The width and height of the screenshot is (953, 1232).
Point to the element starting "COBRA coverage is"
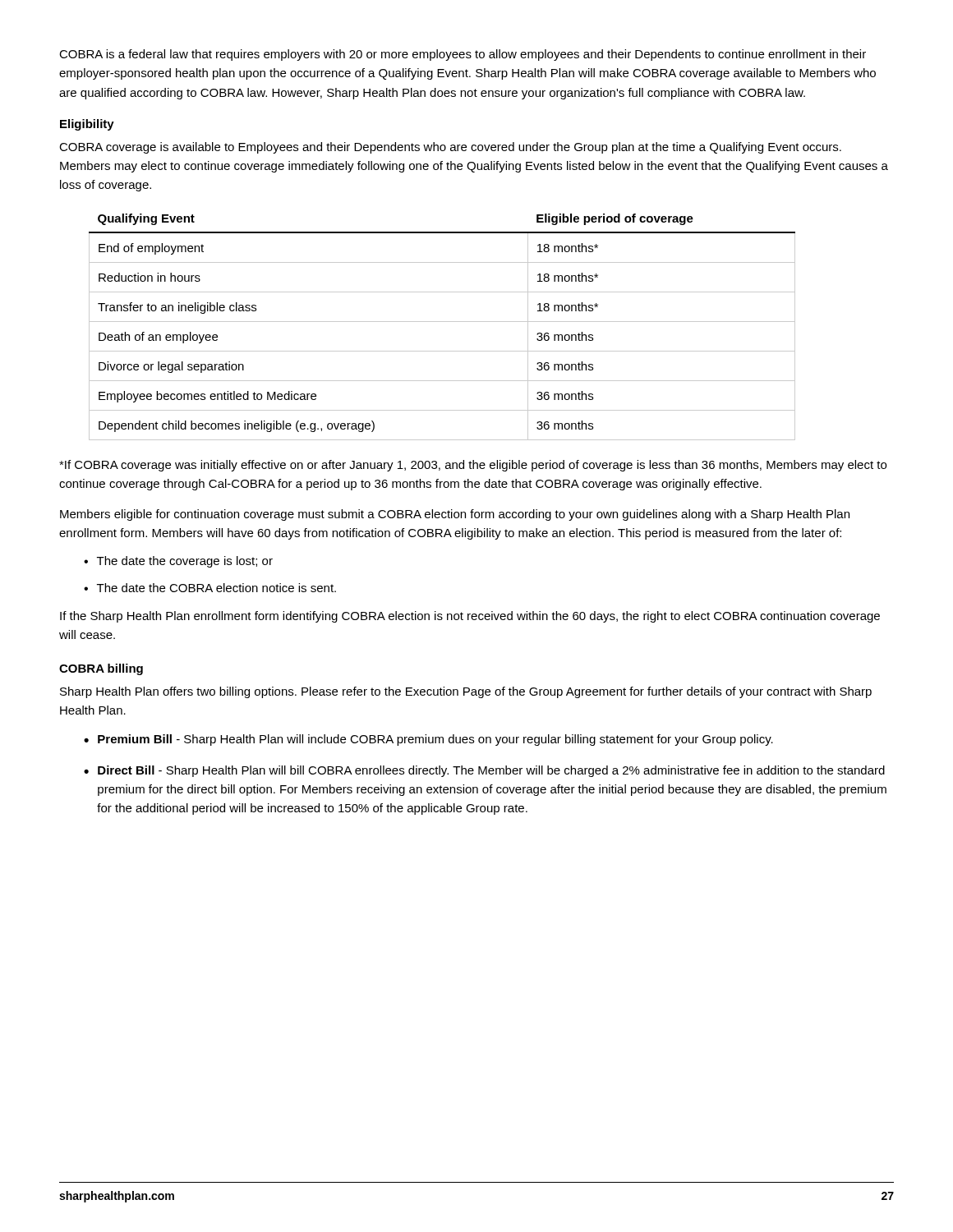coord(474,166)
